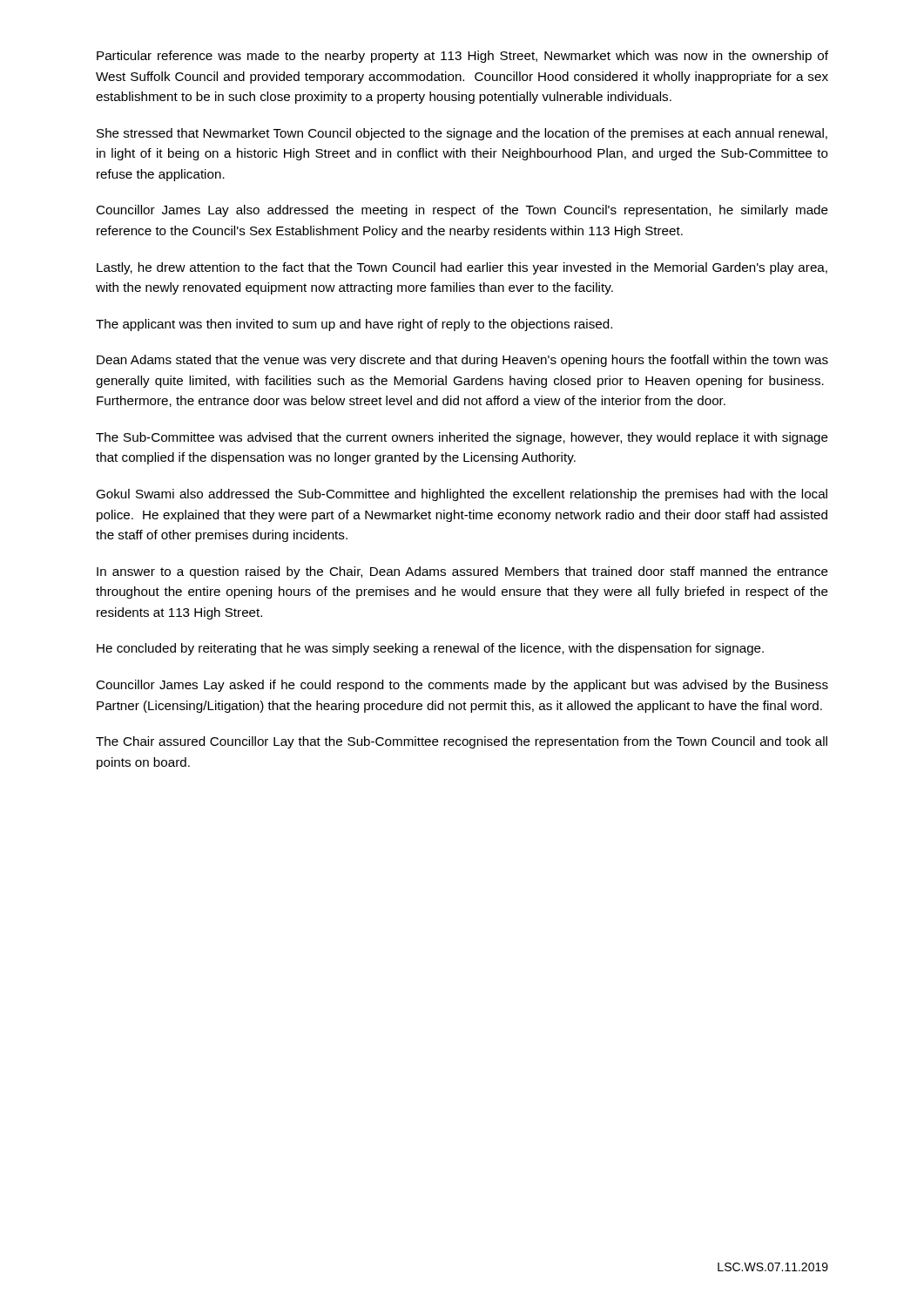Point to the block beginning "Particular reference was made to the nearby"
This screenshot has width=924, height=1307.
click(462, 76)
